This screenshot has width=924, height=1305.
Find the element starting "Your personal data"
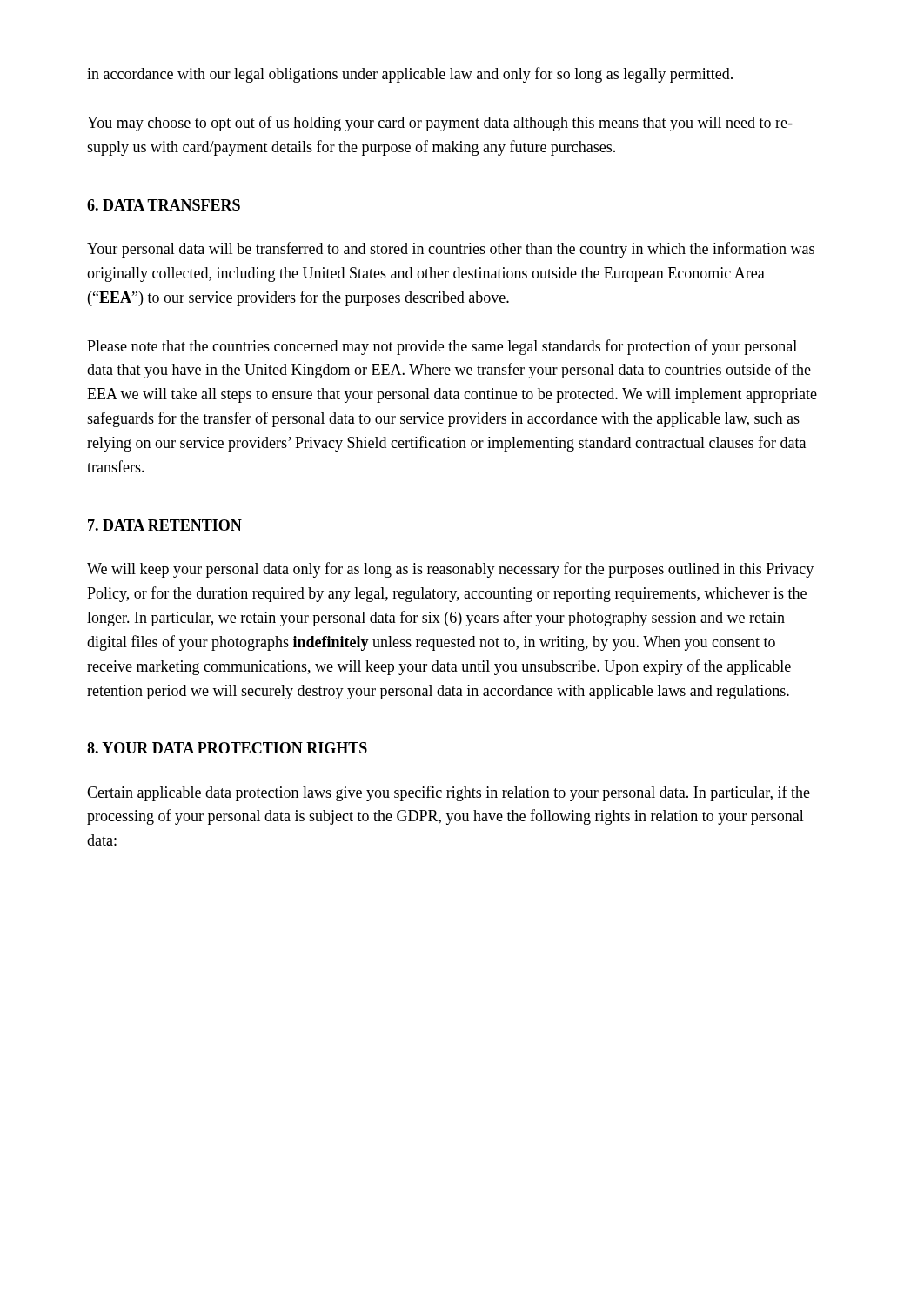(x=451, y=273)
